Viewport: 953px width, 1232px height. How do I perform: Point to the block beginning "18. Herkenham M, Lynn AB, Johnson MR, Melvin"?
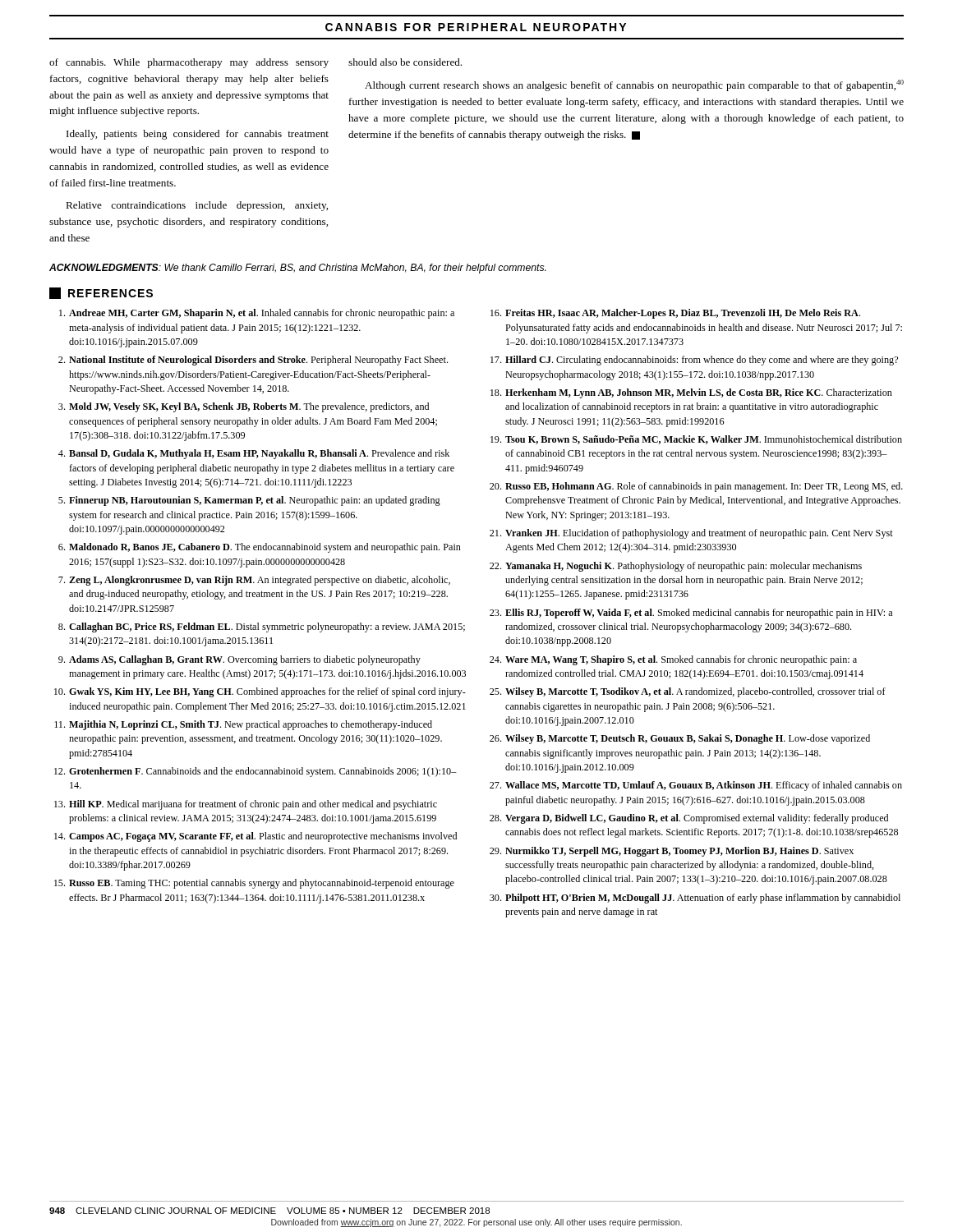[695, 407]
